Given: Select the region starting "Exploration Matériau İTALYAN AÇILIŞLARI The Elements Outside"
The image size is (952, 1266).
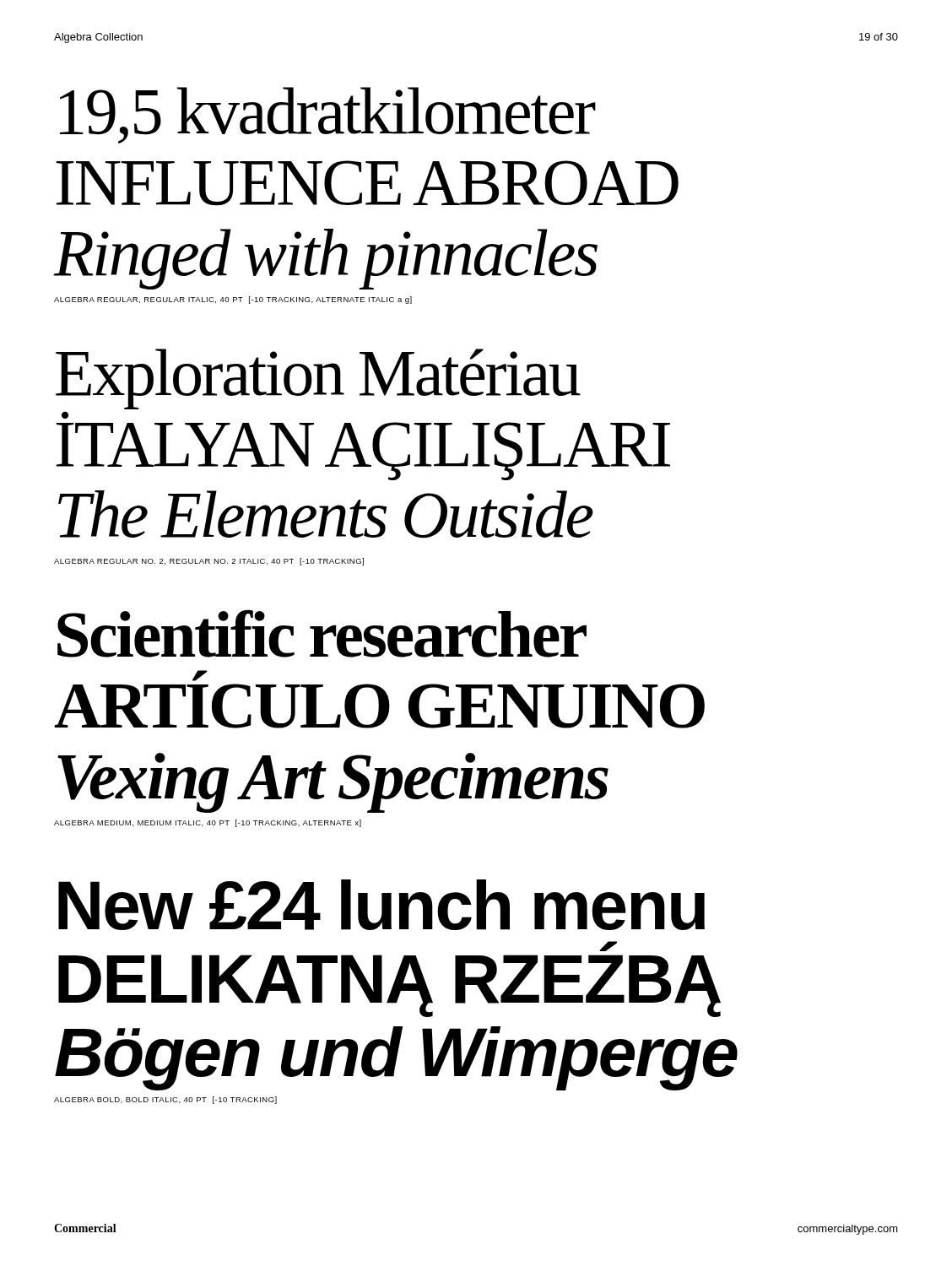Looking at the screenshot, I should tap(476, 451).
